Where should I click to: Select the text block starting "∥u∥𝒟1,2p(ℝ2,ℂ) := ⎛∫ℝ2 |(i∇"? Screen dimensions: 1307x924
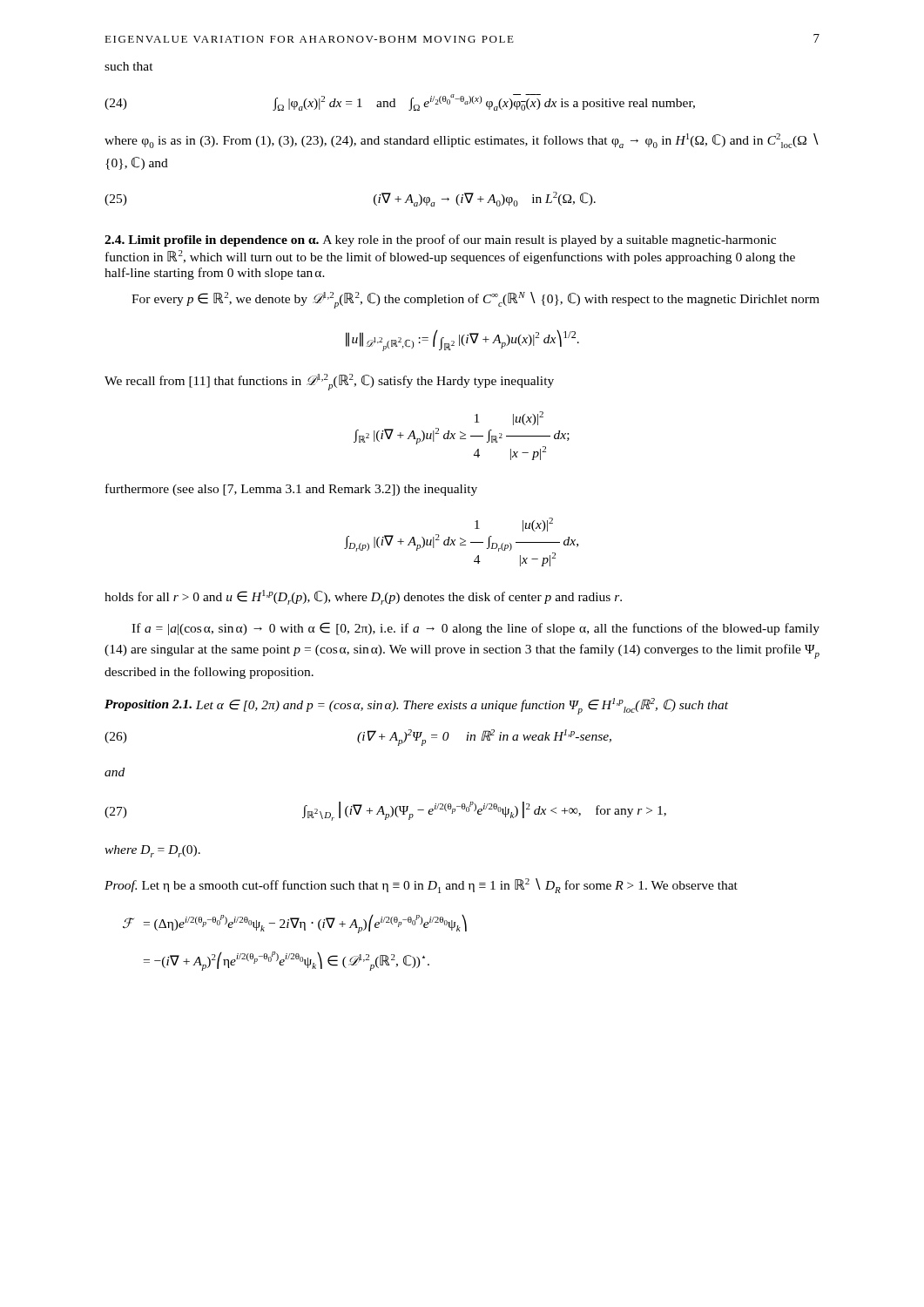click(462, 341)
